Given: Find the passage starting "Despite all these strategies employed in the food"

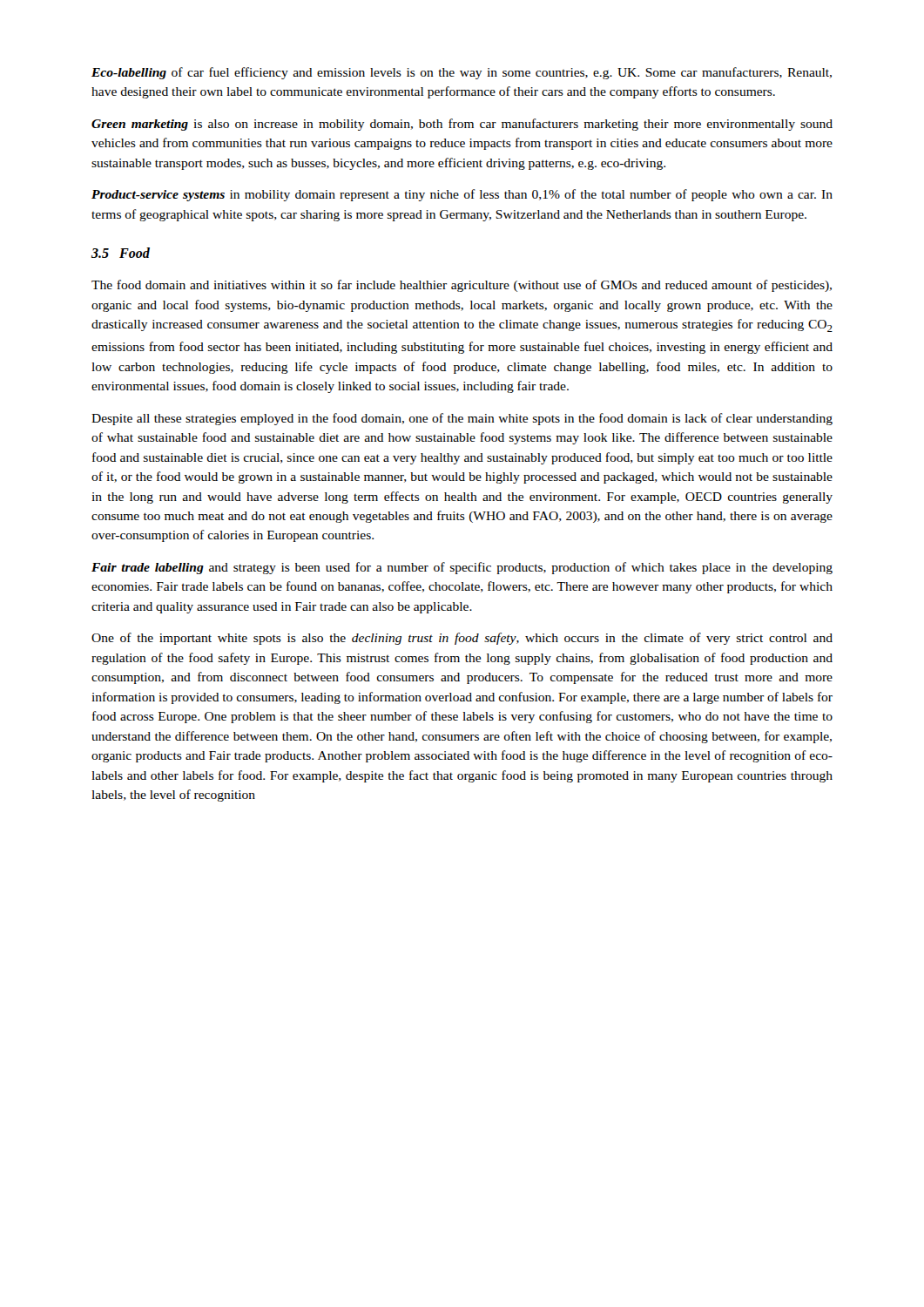Looking at the screenshot, I should (462, 476).
